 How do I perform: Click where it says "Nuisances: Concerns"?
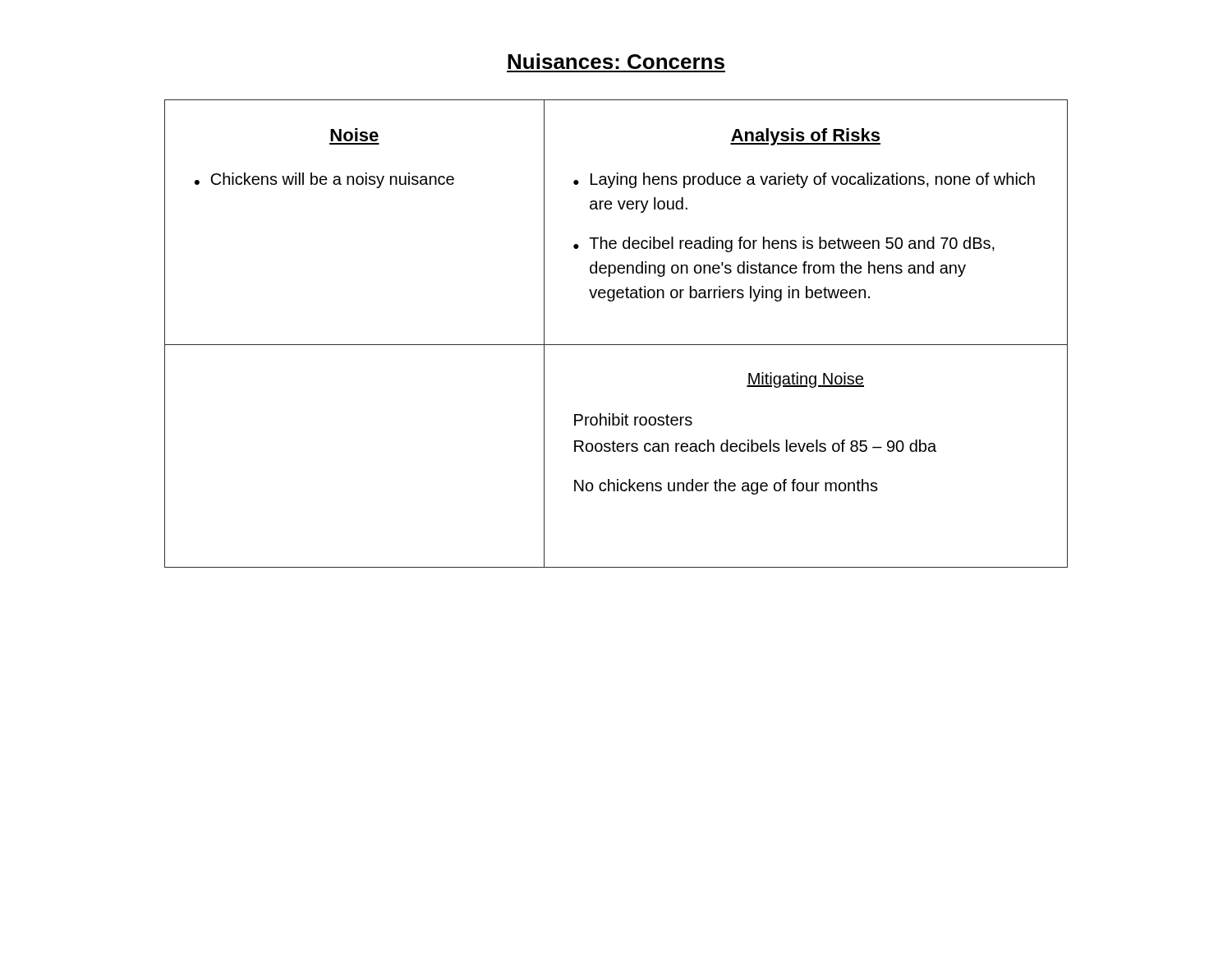click(x=616, y=62)
